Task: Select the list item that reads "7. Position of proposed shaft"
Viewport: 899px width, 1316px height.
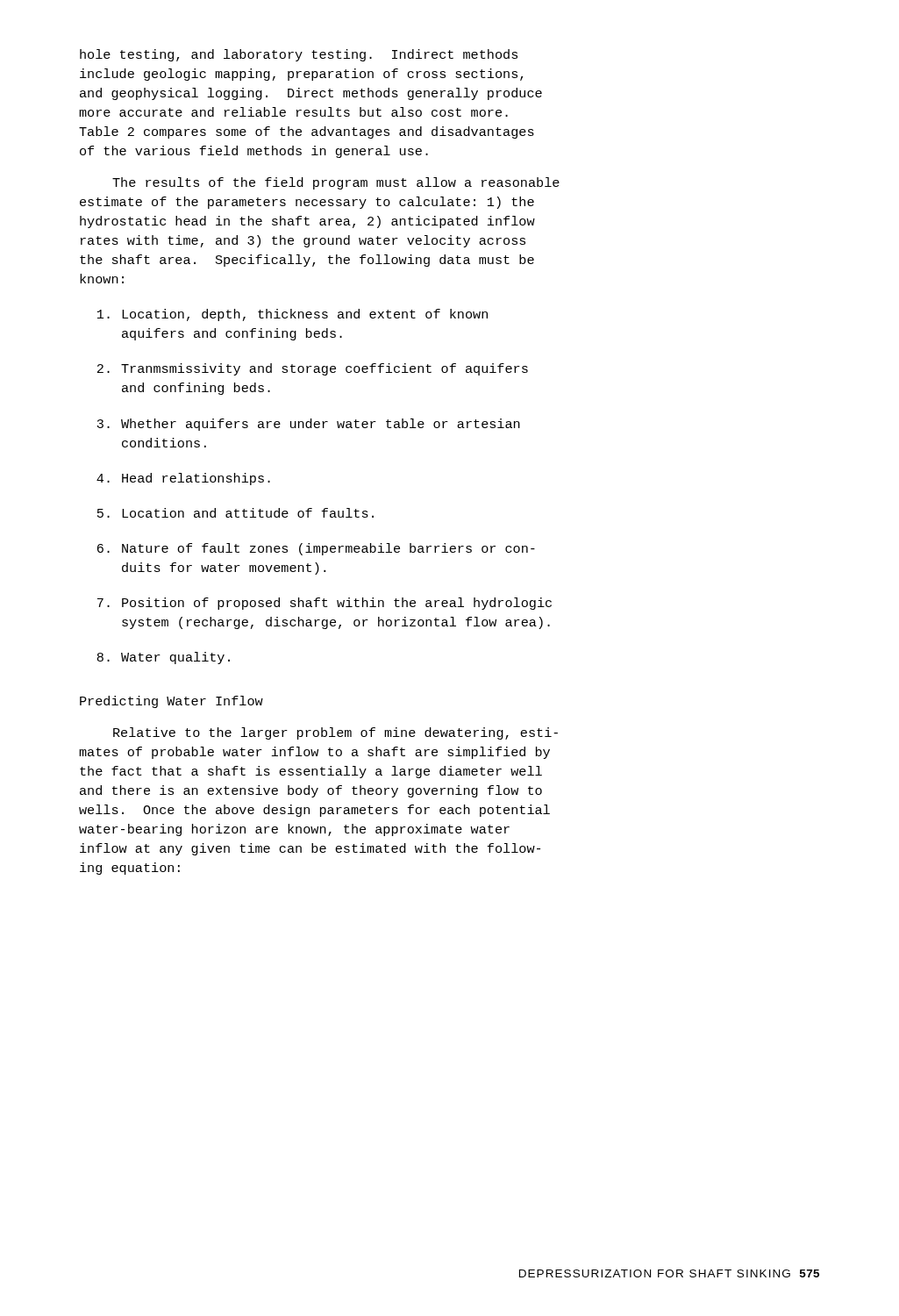Action: (450, 613)
